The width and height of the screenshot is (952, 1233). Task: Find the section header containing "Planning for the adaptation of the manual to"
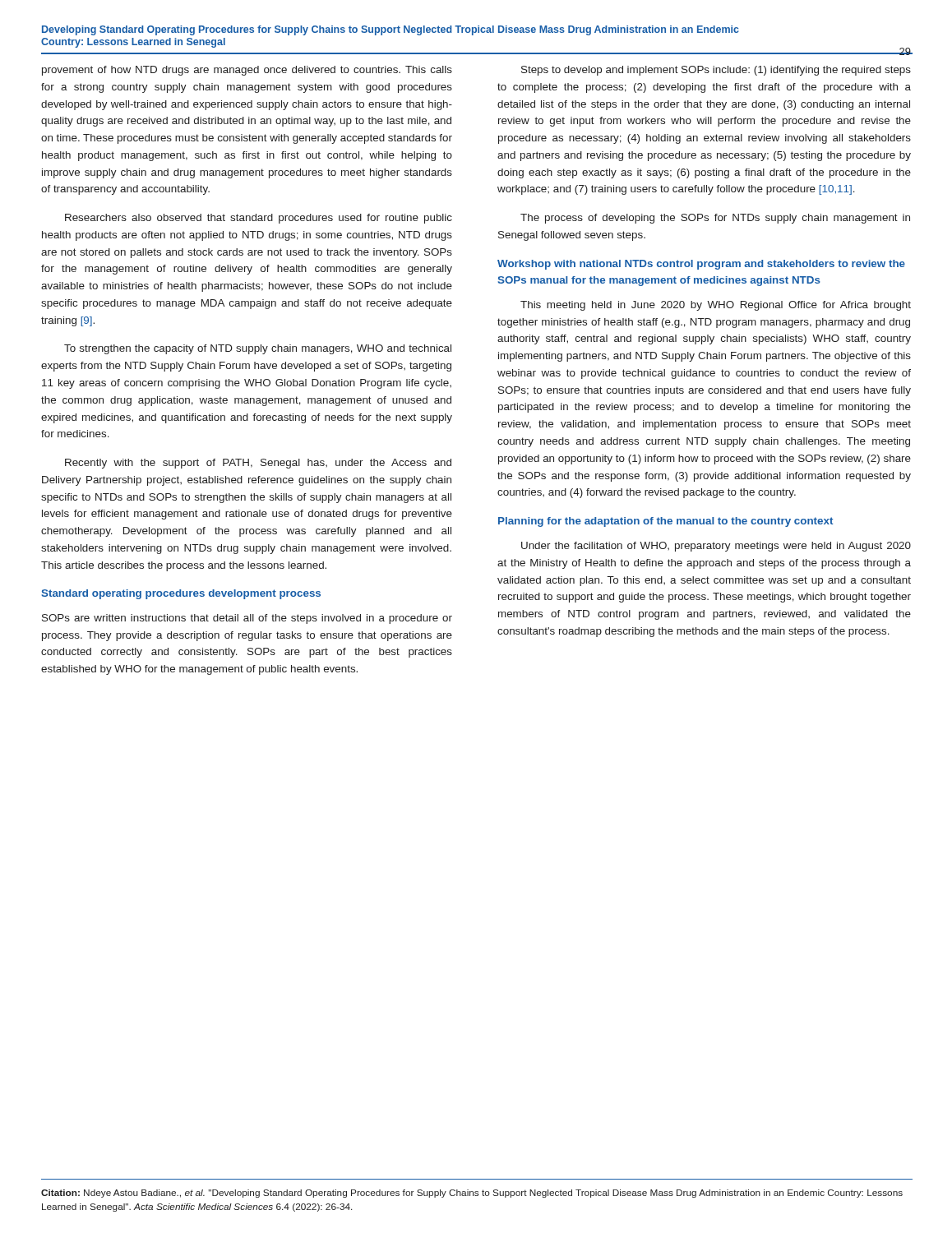pyautogui.click(x=665, y=521)
